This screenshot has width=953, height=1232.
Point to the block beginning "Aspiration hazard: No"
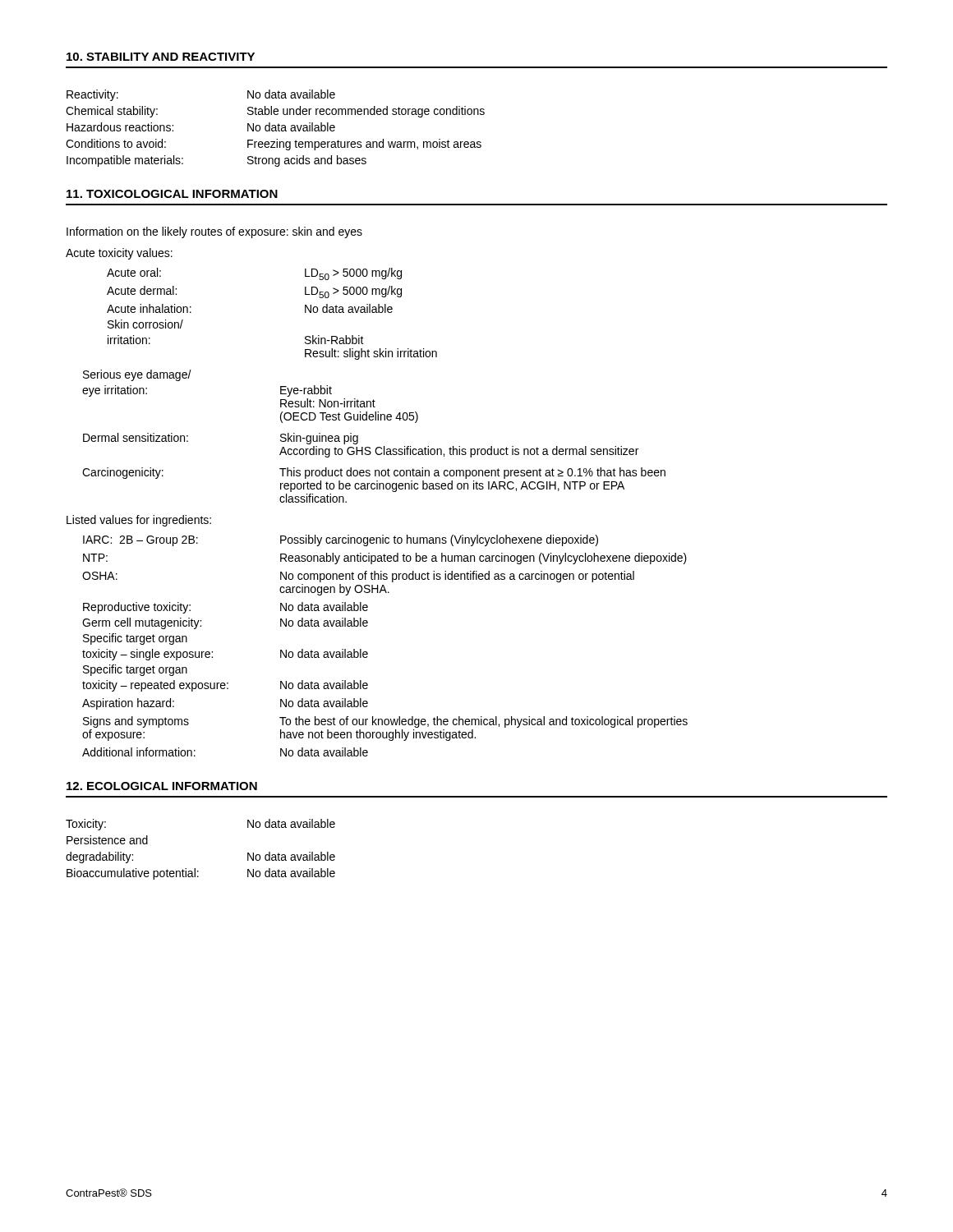coord(129,703)
